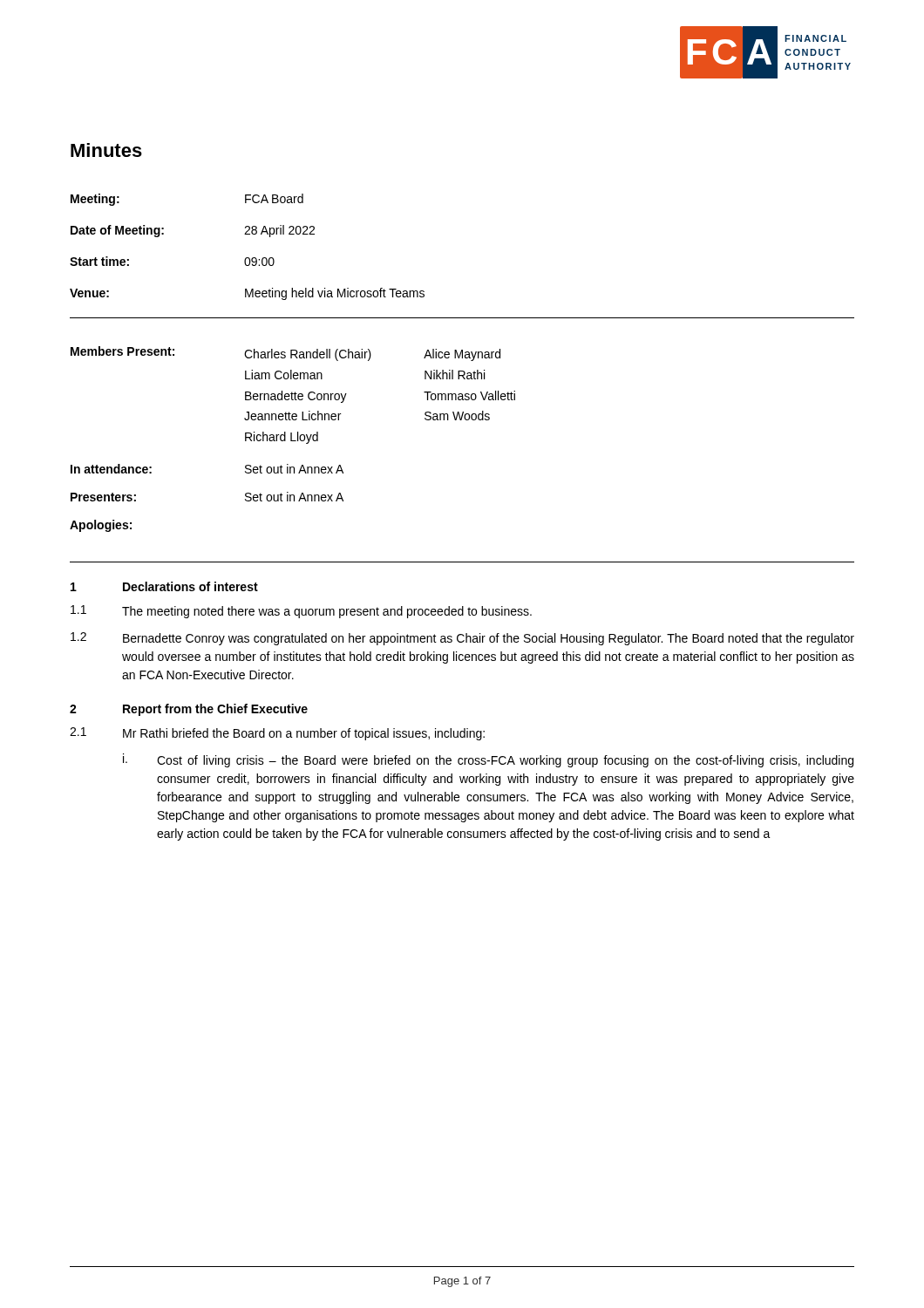Find a table

462,438
